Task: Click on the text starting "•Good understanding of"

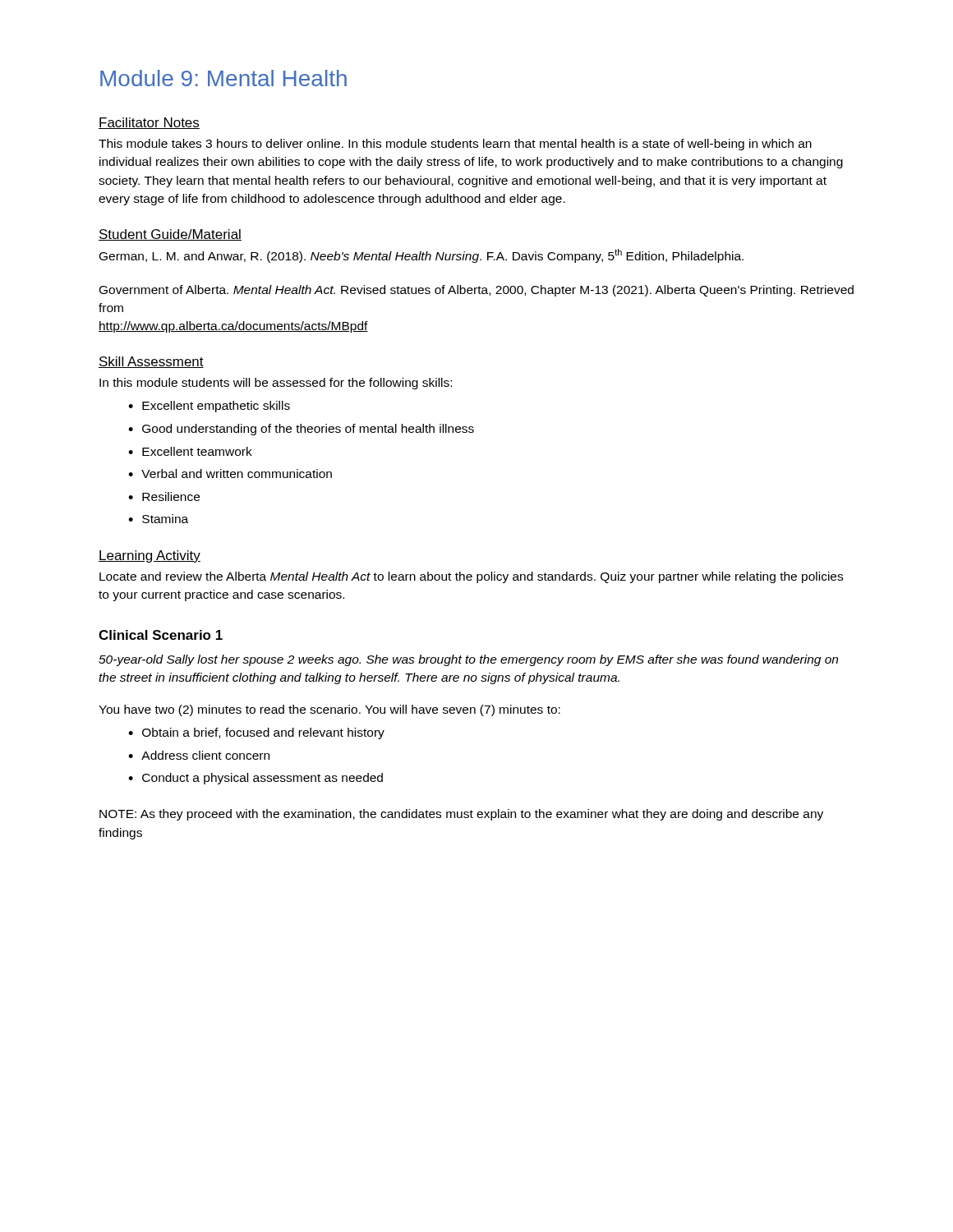Action: coord(476,429)
